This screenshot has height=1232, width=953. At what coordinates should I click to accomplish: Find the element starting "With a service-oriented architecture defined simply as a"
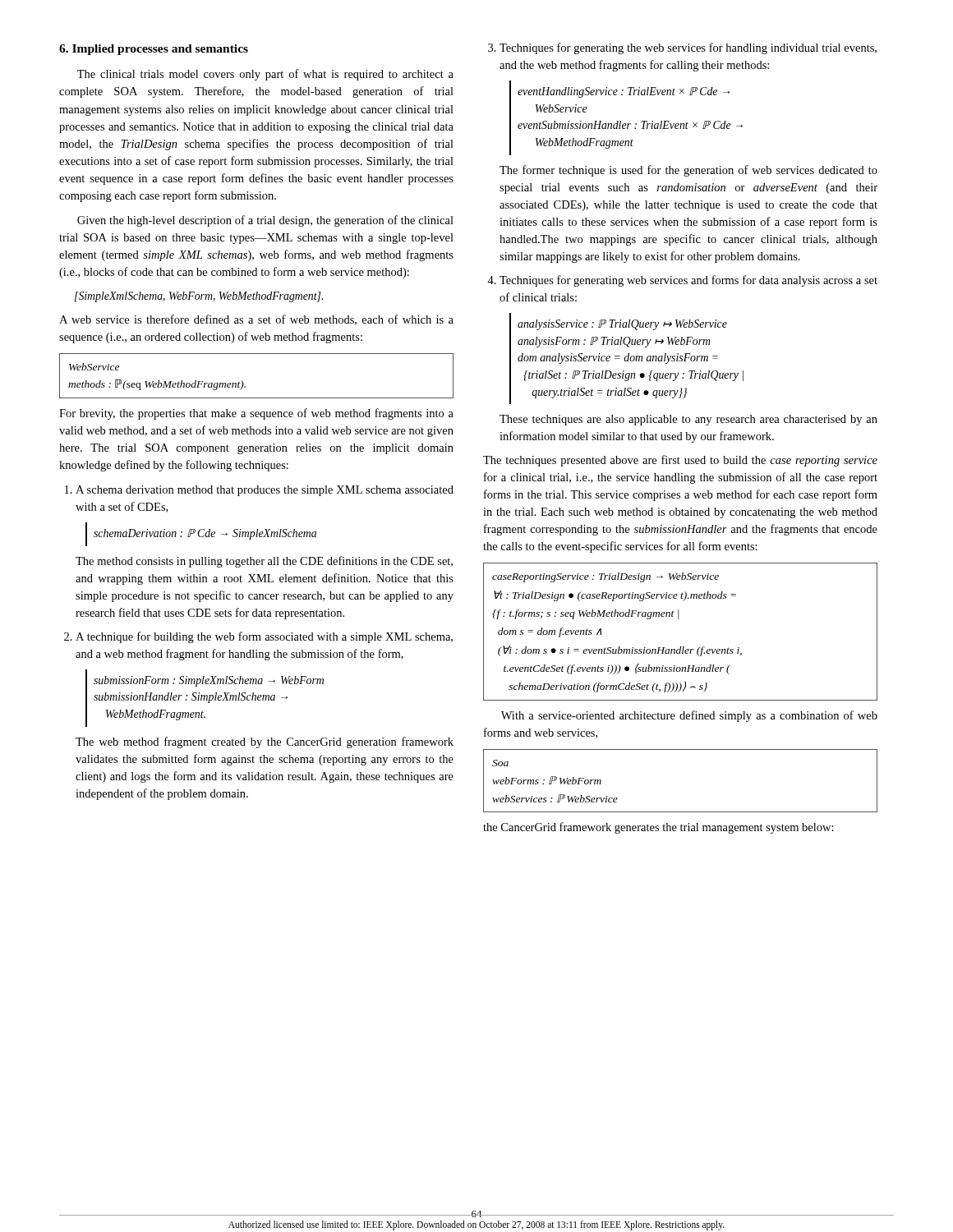[680, 725]
